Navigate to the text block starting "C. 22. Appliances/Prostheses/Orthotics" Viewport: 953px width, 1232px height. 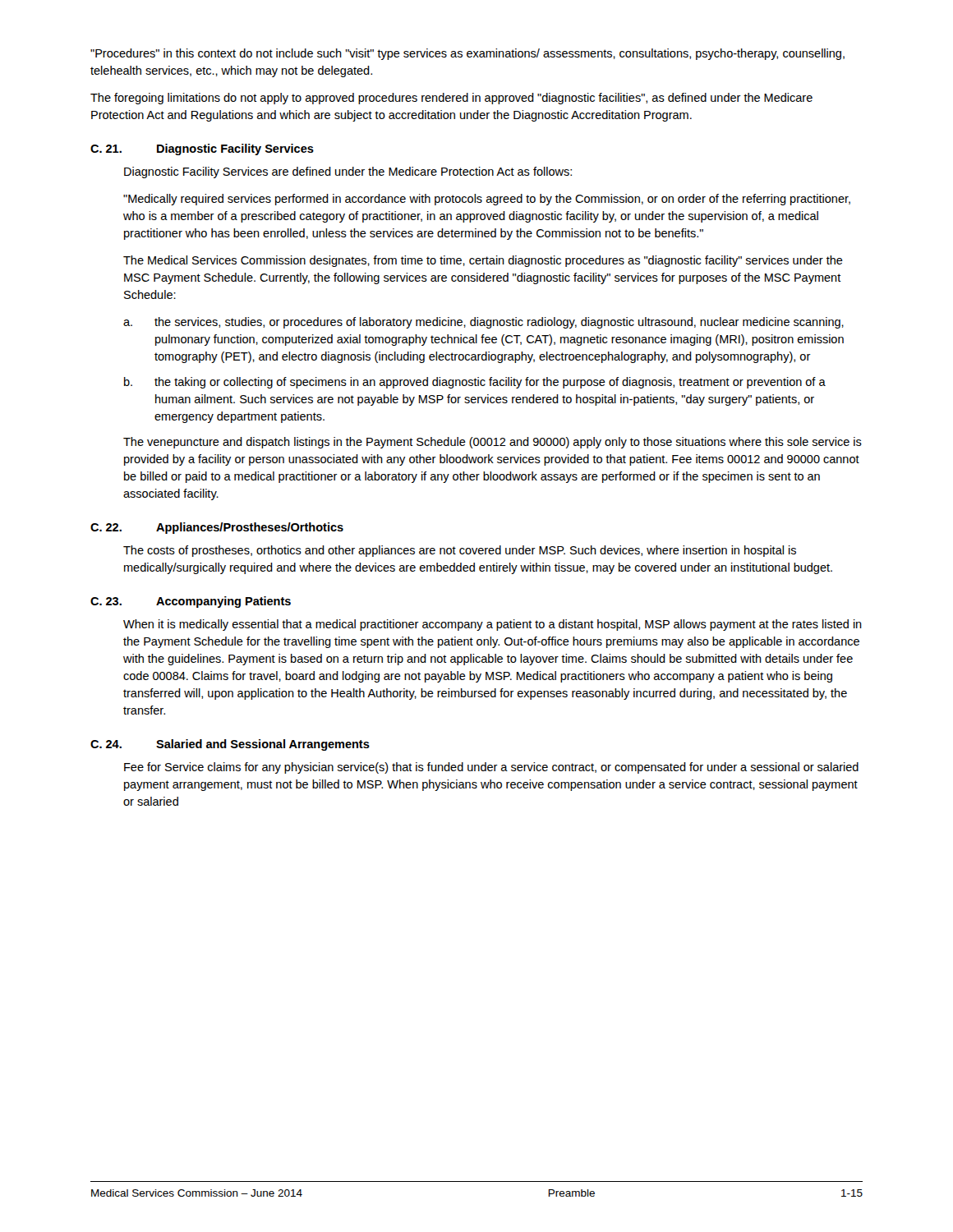point(217,528)
